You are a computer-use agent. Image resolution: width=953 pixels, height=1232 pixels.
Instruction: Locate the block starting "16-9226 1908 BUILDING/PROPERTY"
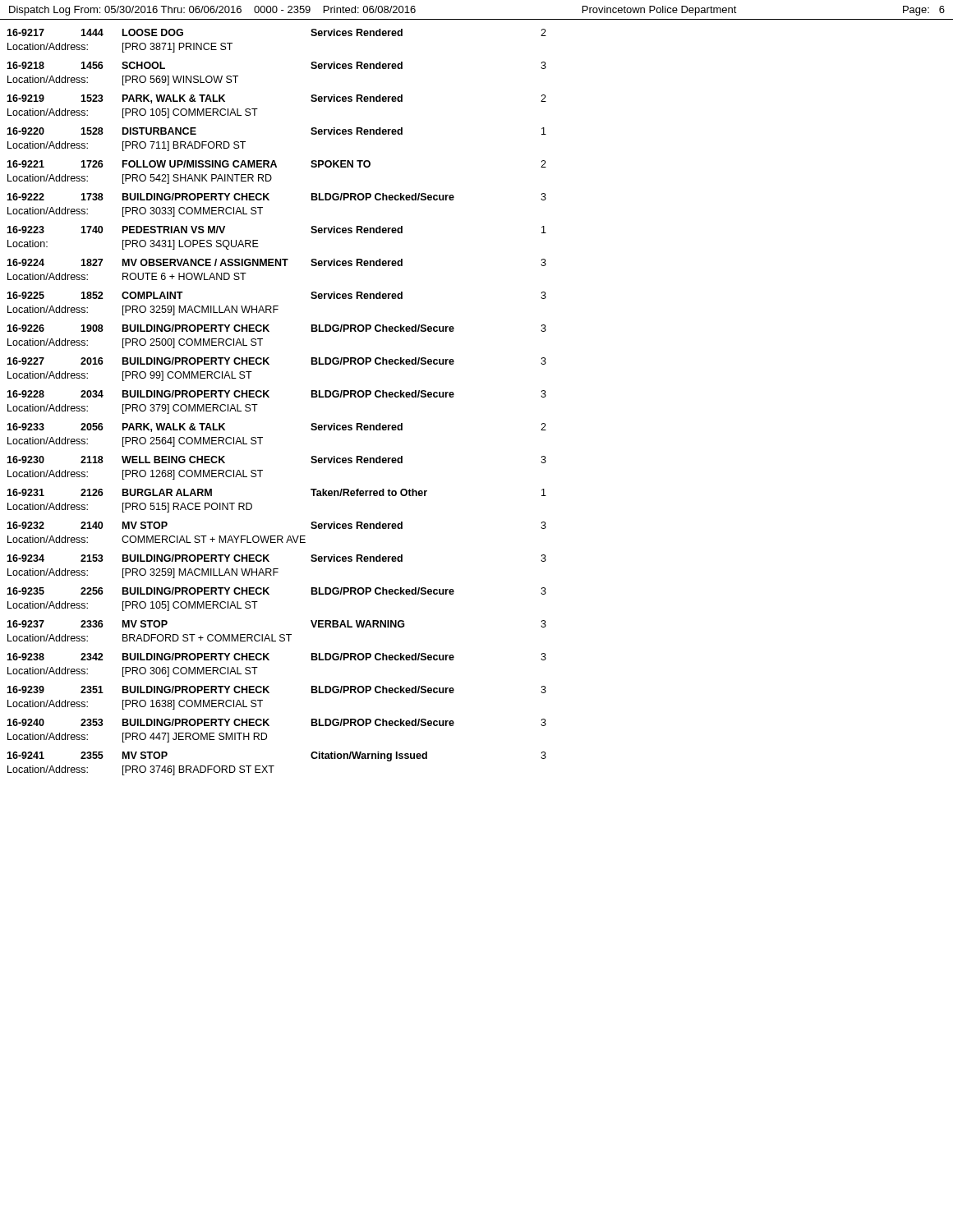point(25,328)
